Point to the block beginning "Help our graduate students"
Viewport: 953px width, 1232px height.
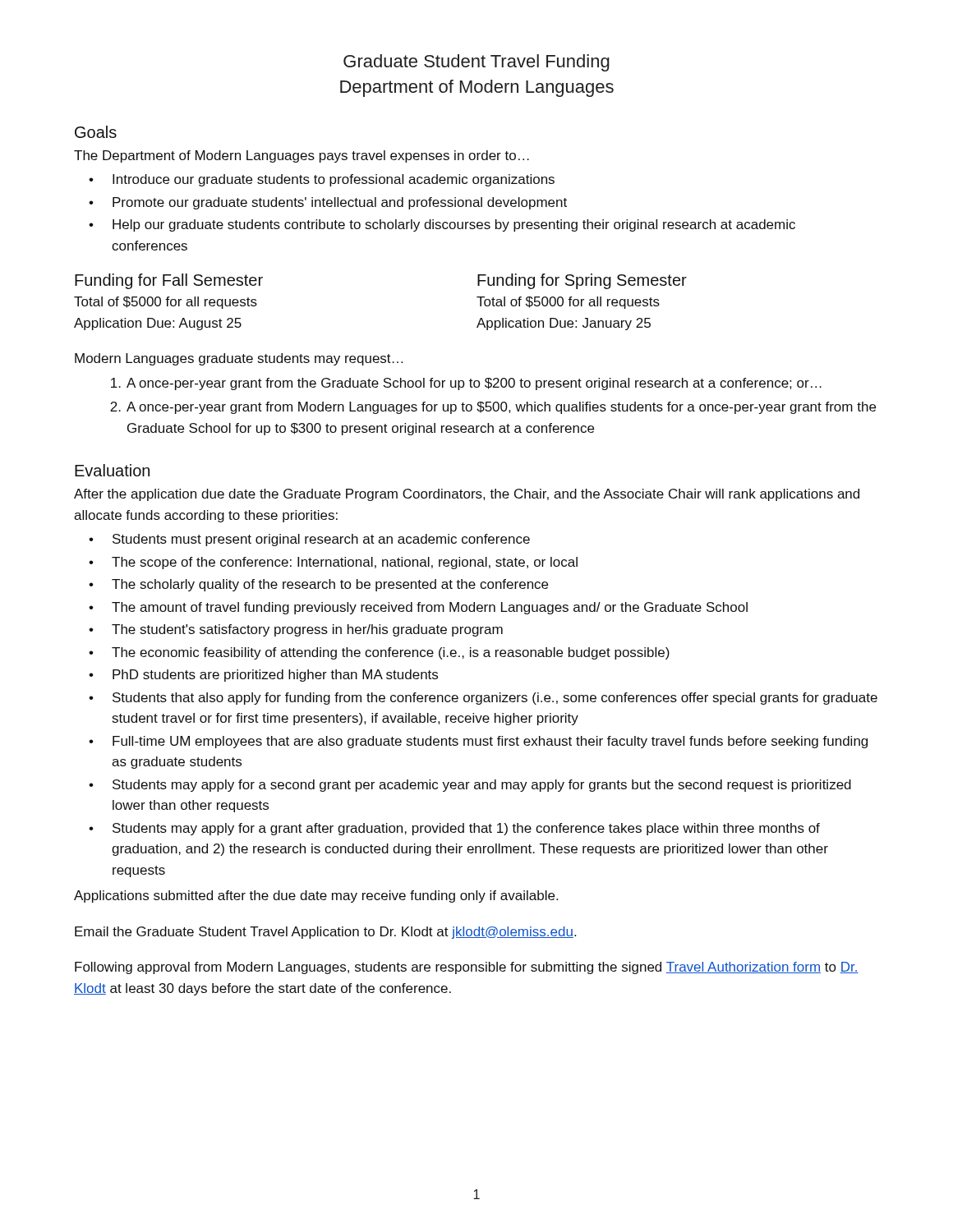tap(454, 235)
